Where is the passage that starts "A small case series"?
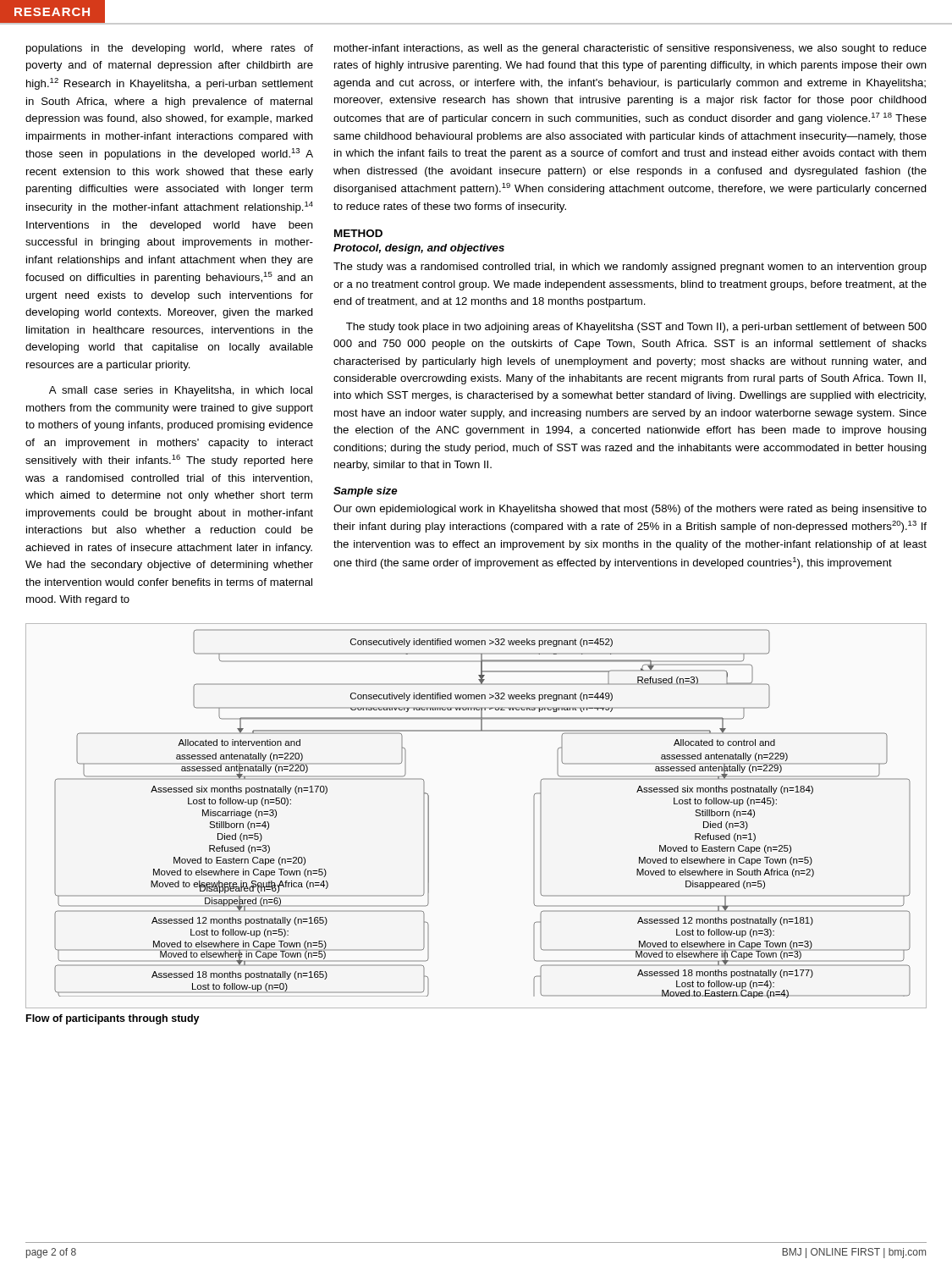Image resolution: width=952 pixels, height=1270 pixels. [x=169, y=495]
